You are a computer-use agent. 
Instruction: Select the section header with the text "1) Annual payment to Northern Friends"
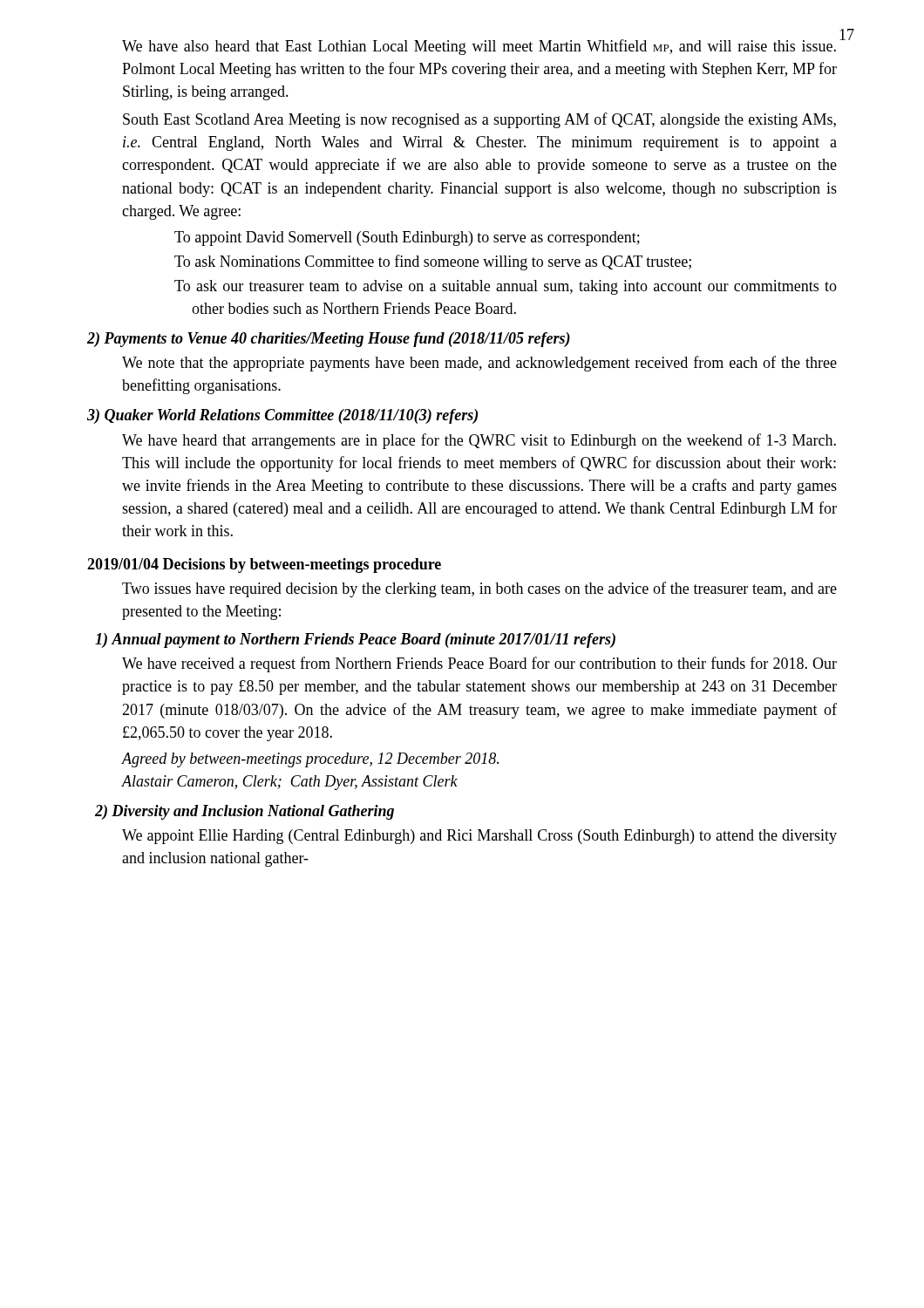click(352, 639)
